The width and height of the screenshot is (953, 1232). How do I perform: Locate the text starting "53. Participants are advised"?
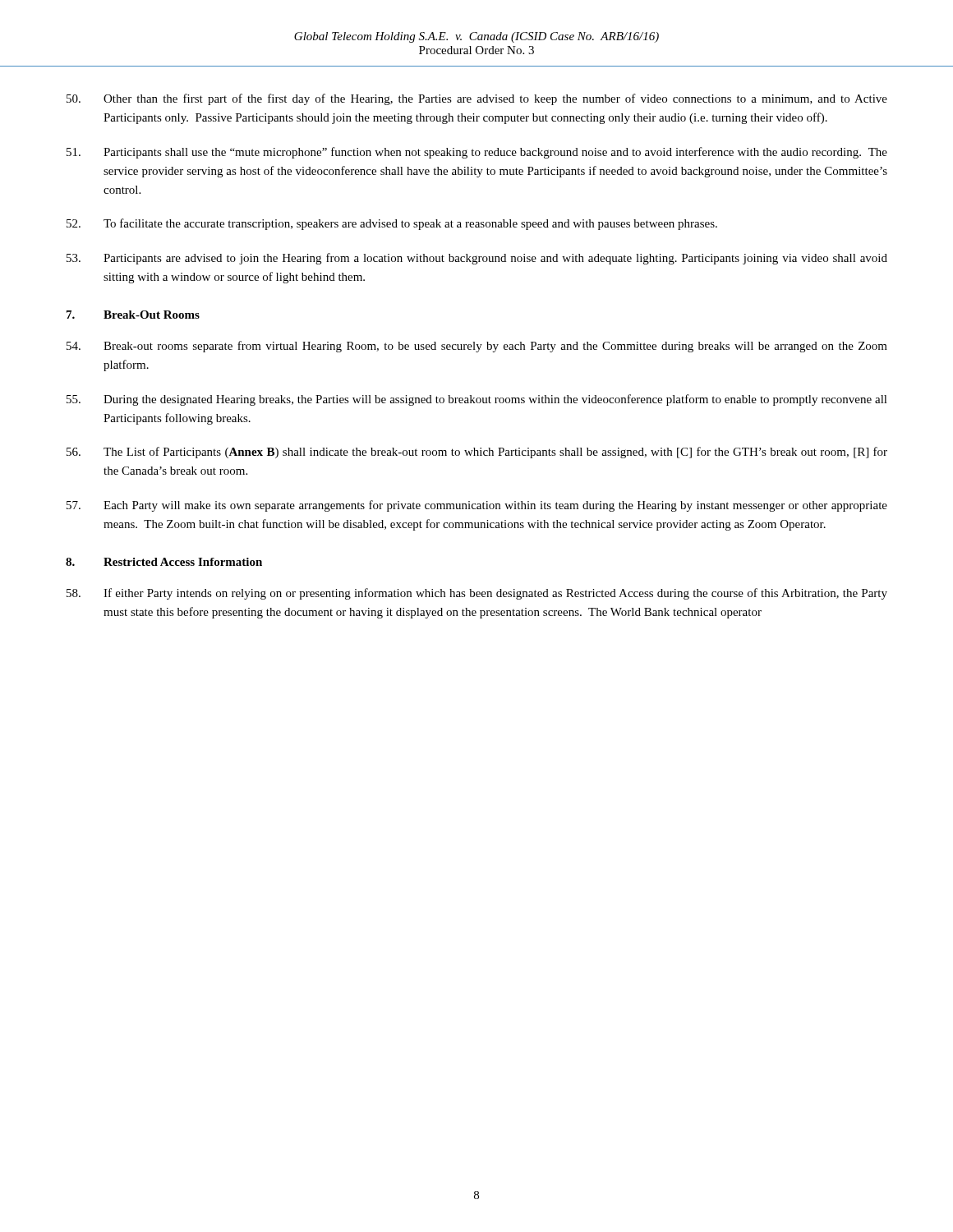point(476,268)
